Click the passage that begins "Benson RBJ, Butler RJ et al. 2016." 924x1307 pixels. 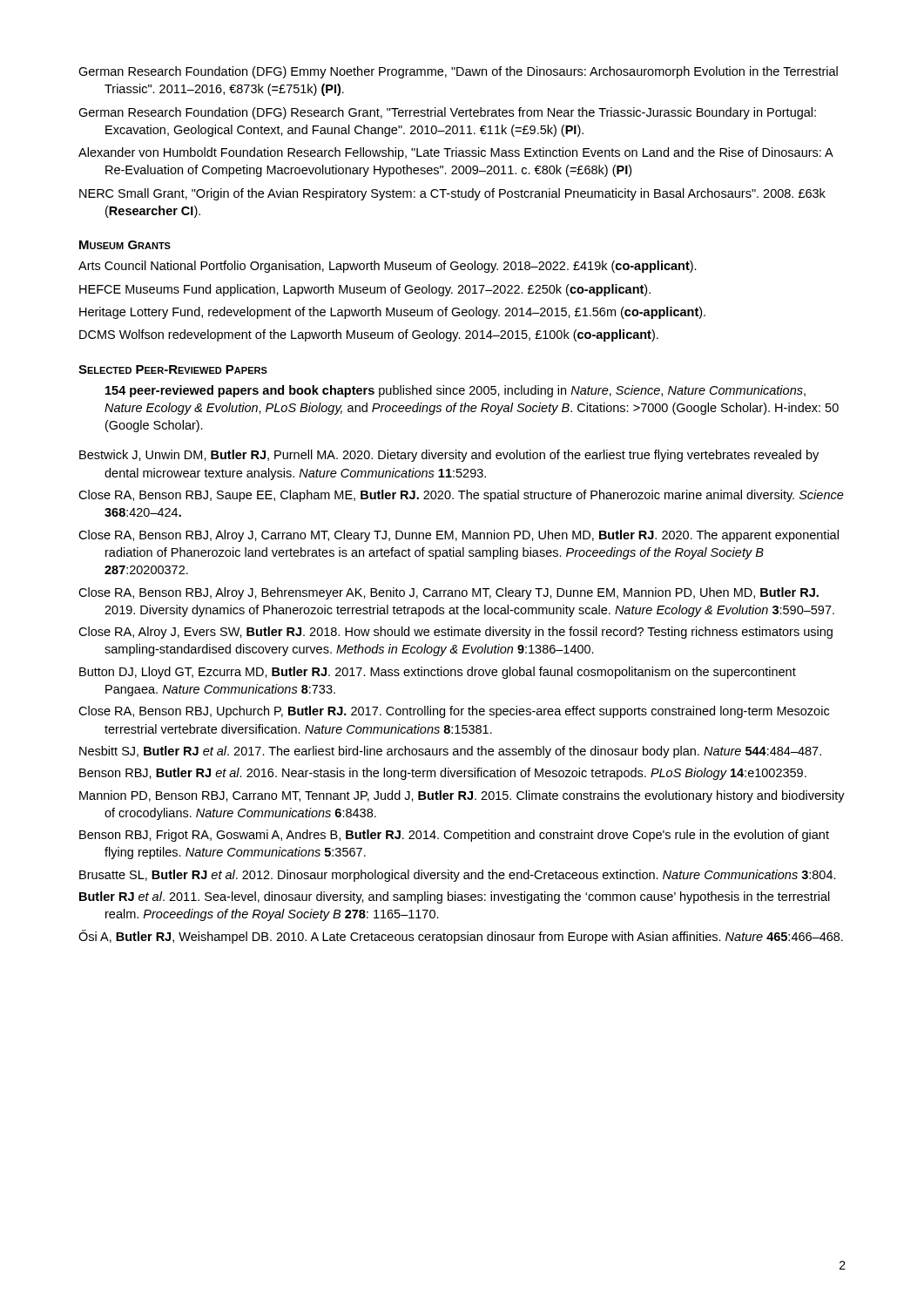443,773
